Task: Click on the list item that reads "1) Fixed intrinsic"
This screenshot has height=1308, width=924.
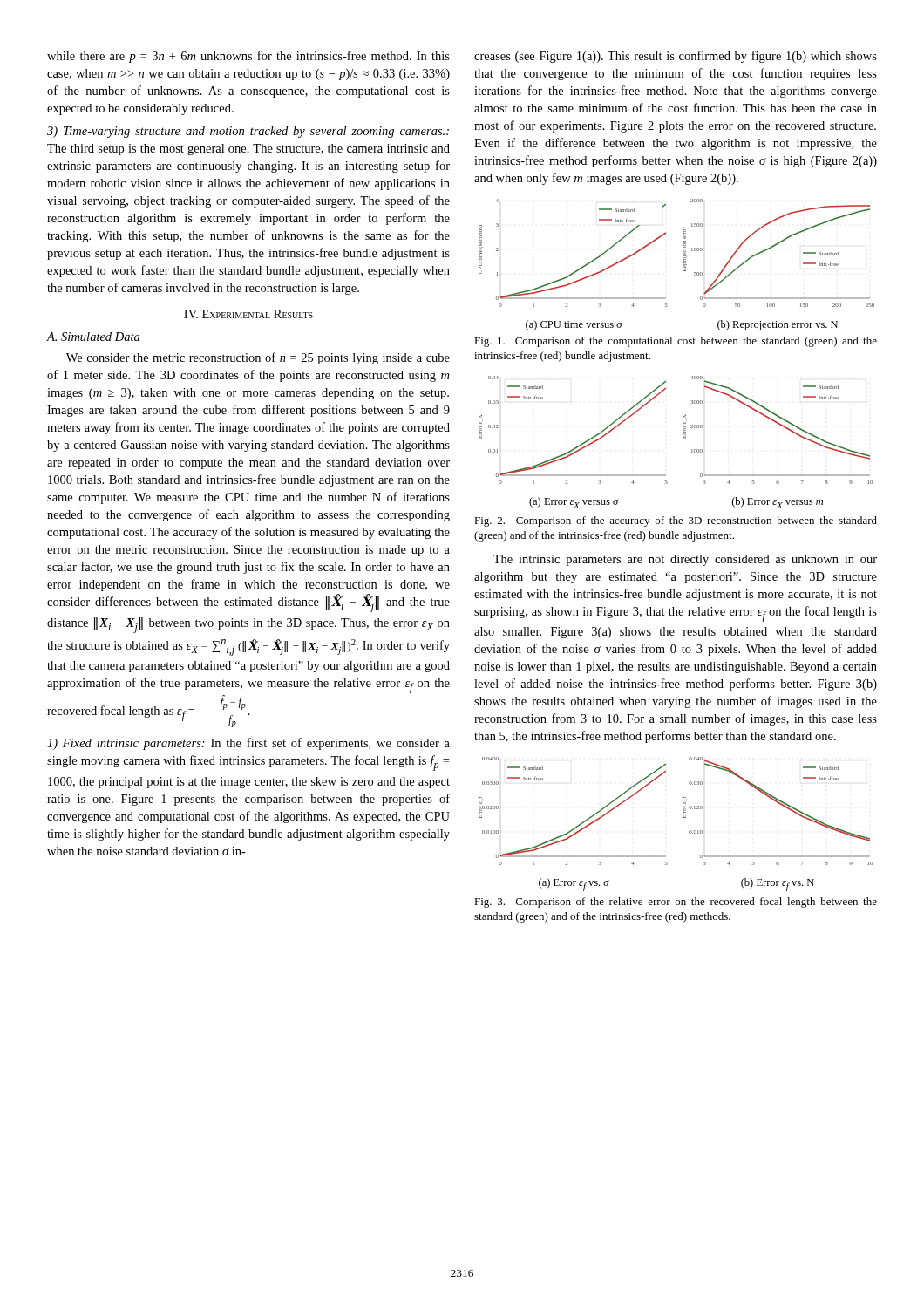Action: click(248, 797)
